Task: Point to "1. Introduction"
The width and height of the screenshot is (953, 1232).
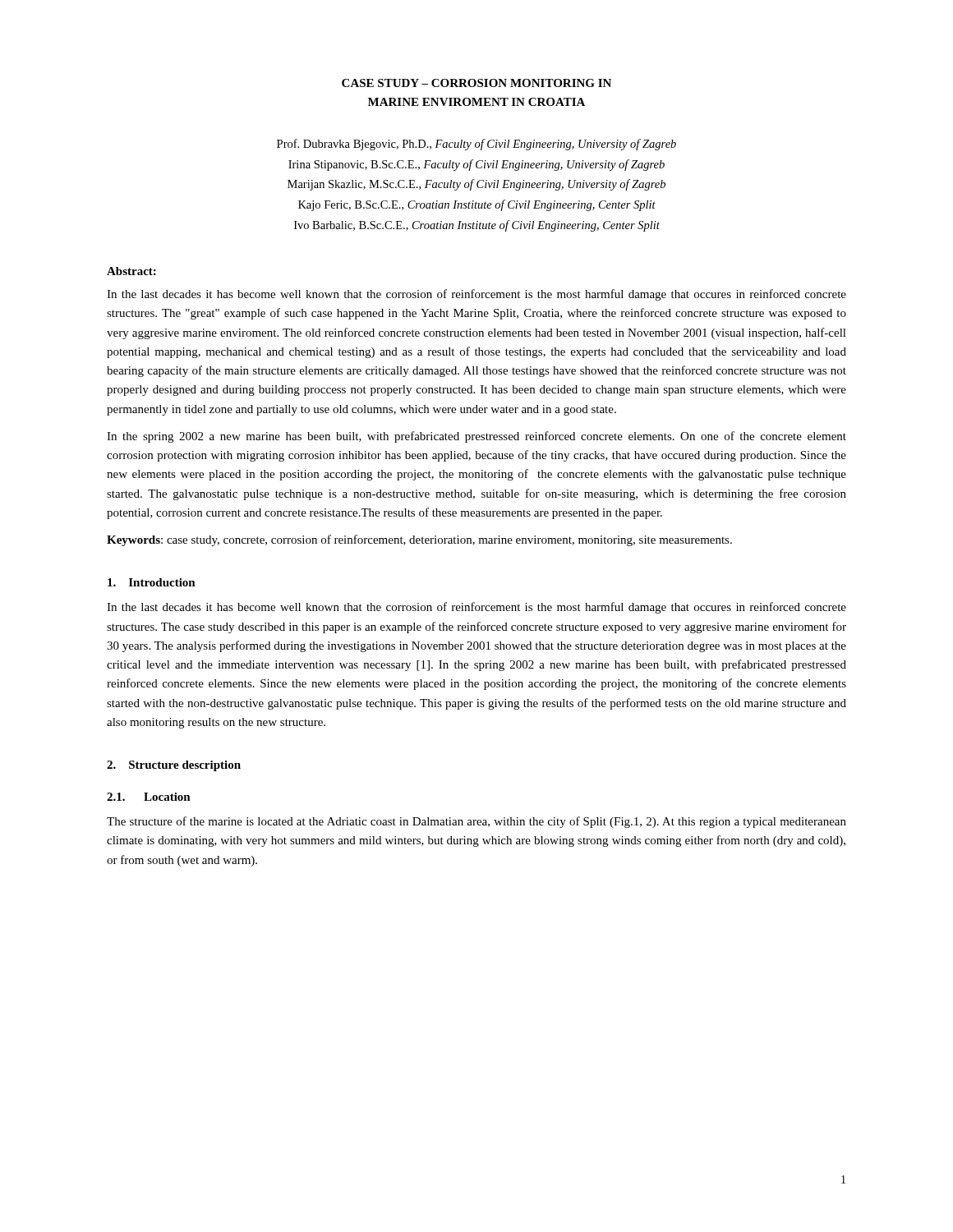Action: [x=151, y=583]
